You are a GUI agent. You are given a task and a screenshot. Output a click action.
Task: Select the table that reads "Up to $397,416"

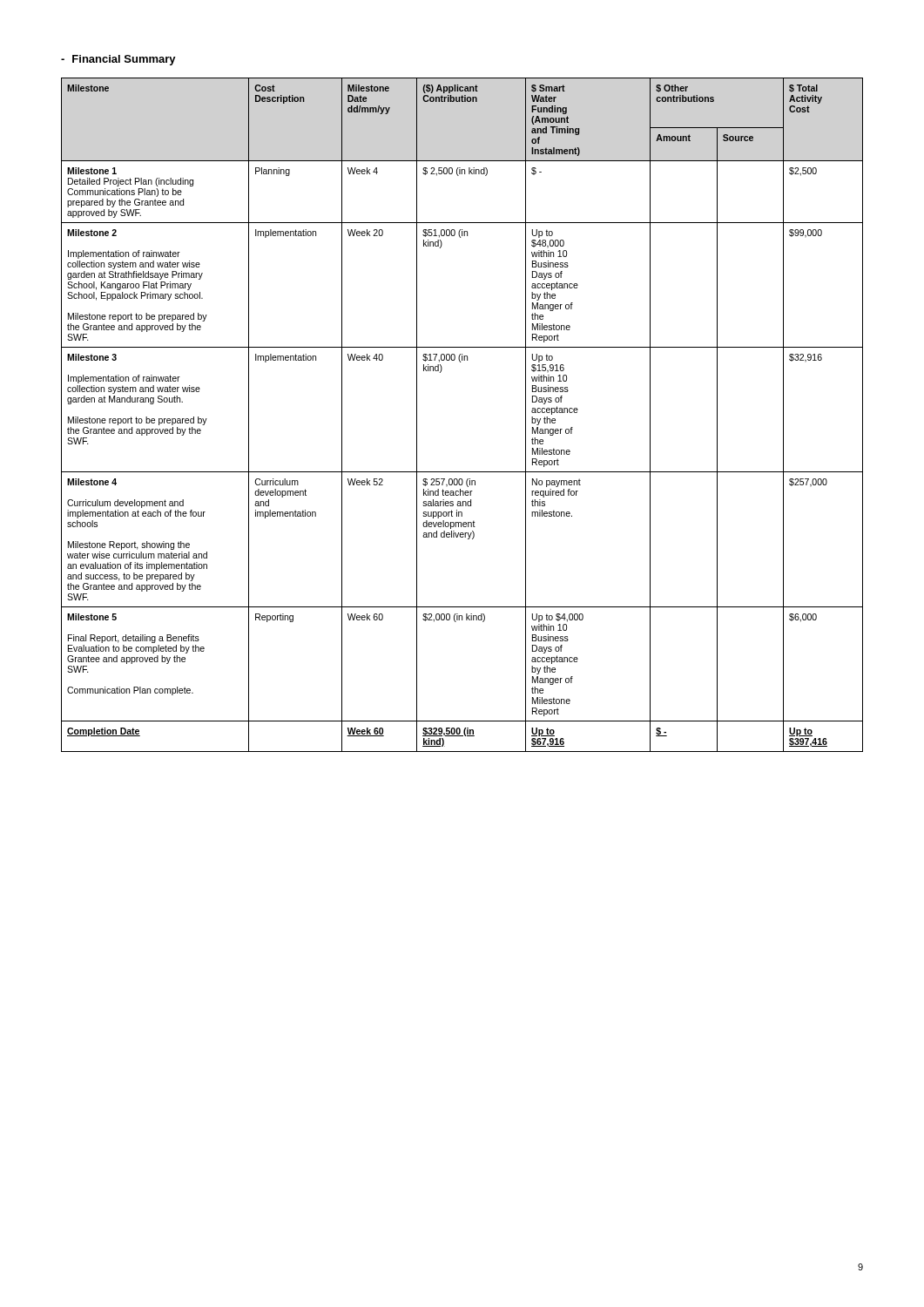pyautogui.click(x=462, y=415)
